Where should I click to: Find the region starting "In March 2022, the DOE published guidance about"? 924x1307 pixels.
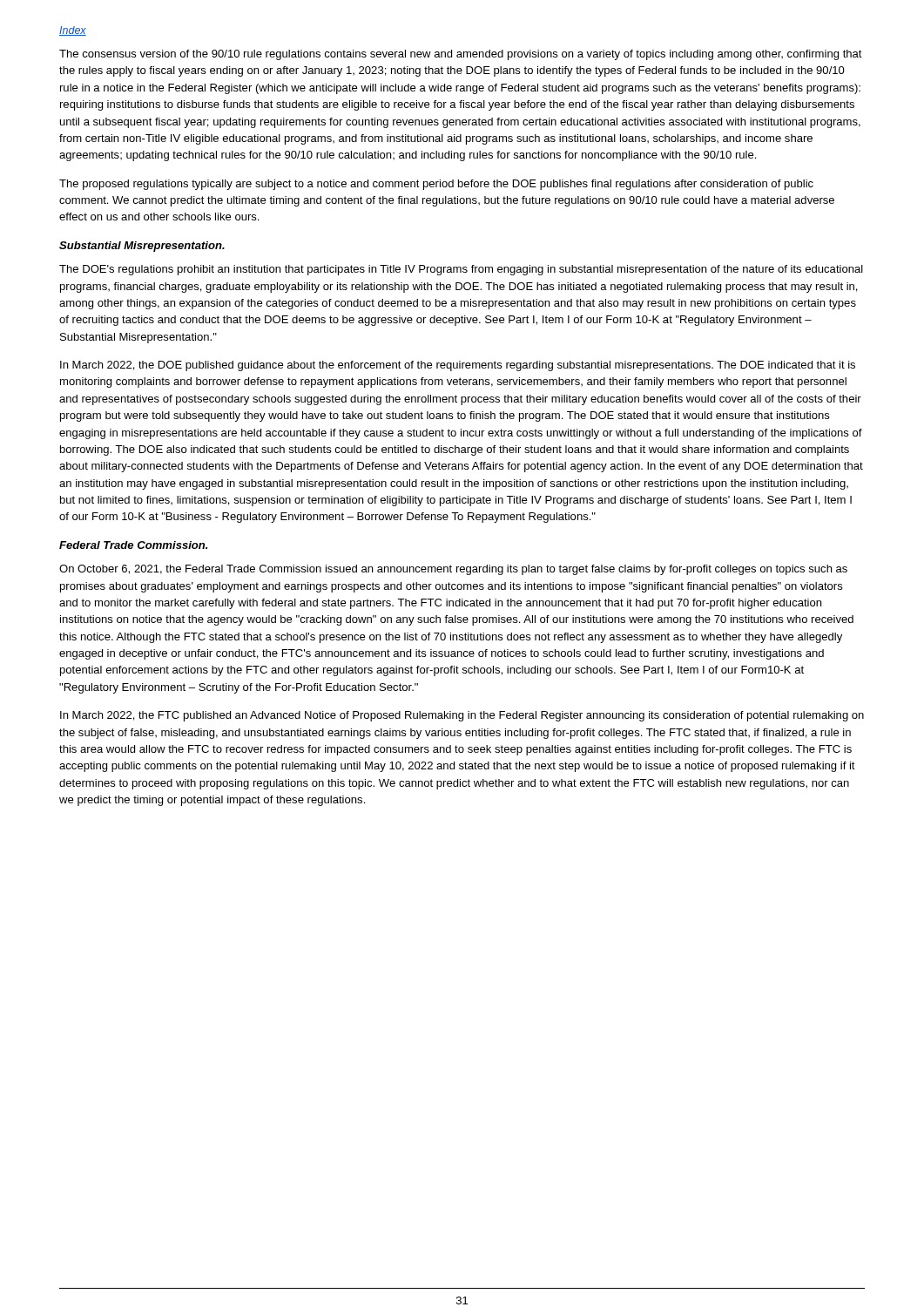point(461,441)
